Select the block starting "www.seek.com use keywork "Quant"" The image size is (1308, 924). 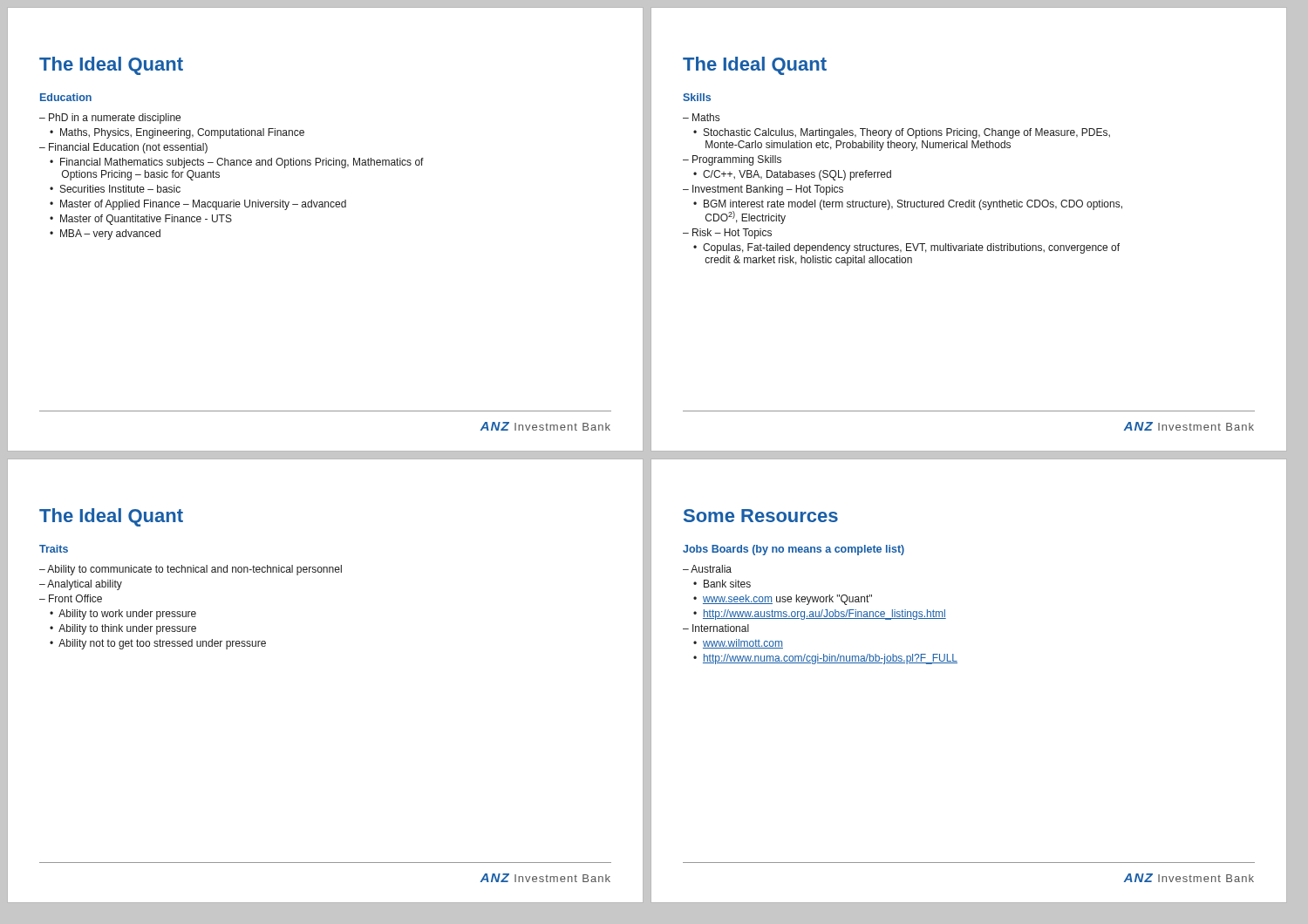788,599
